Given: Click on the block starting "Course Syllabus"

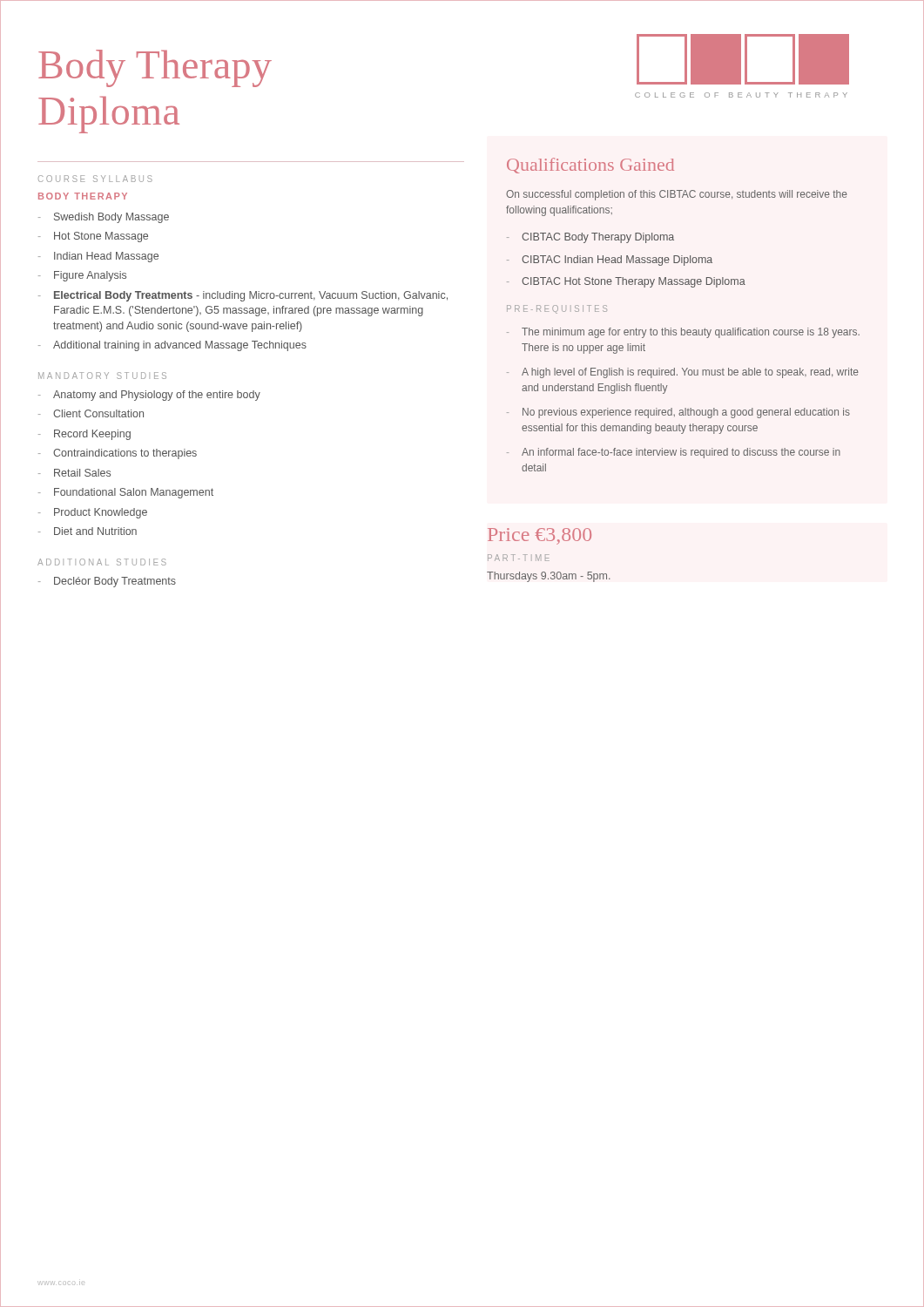Looking at the screenshot, I should [x=96, y=179].
